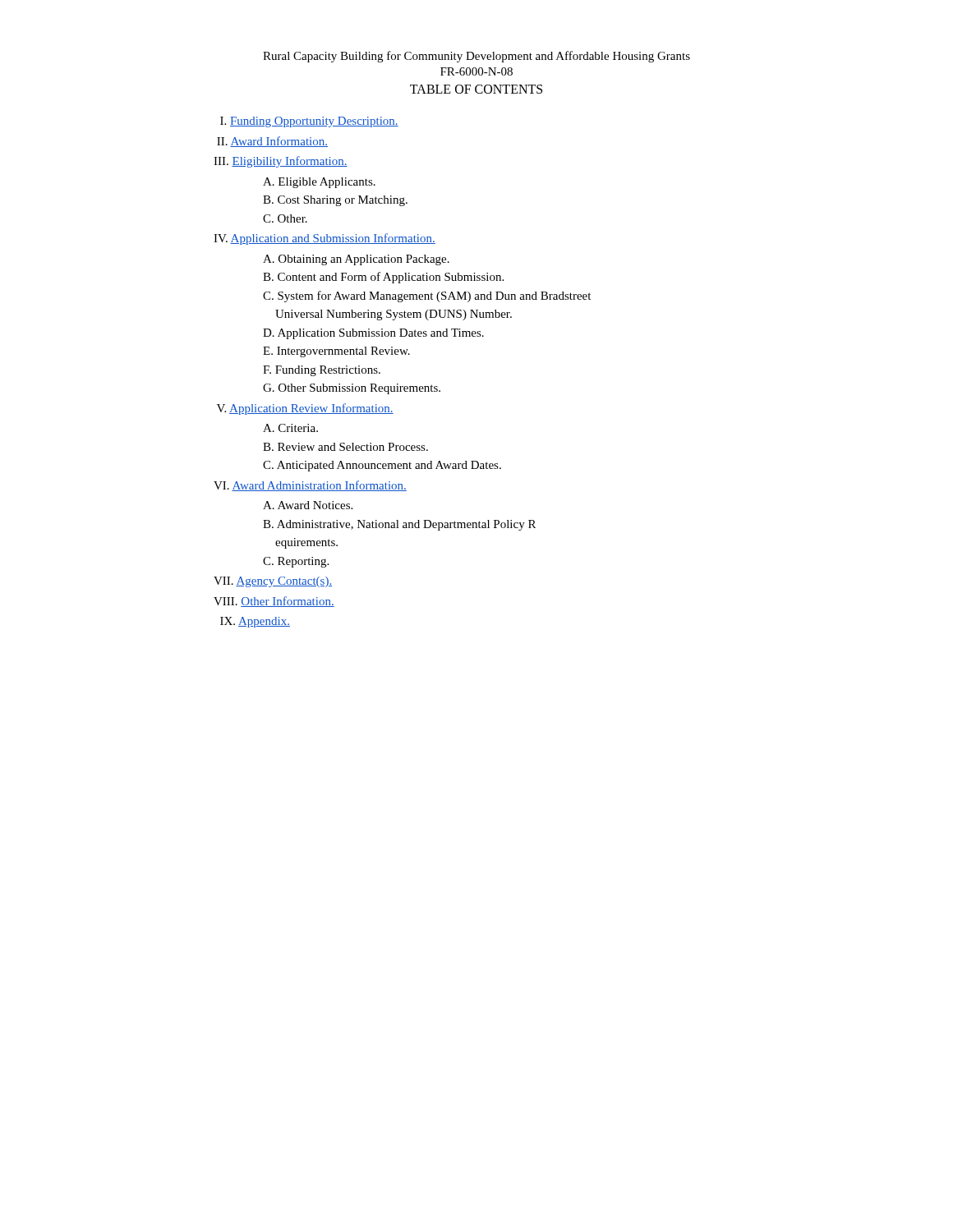Click on the list item that reads "A. Award Notices."
This screenshot has width=953, height=1232.
[308, 505]
